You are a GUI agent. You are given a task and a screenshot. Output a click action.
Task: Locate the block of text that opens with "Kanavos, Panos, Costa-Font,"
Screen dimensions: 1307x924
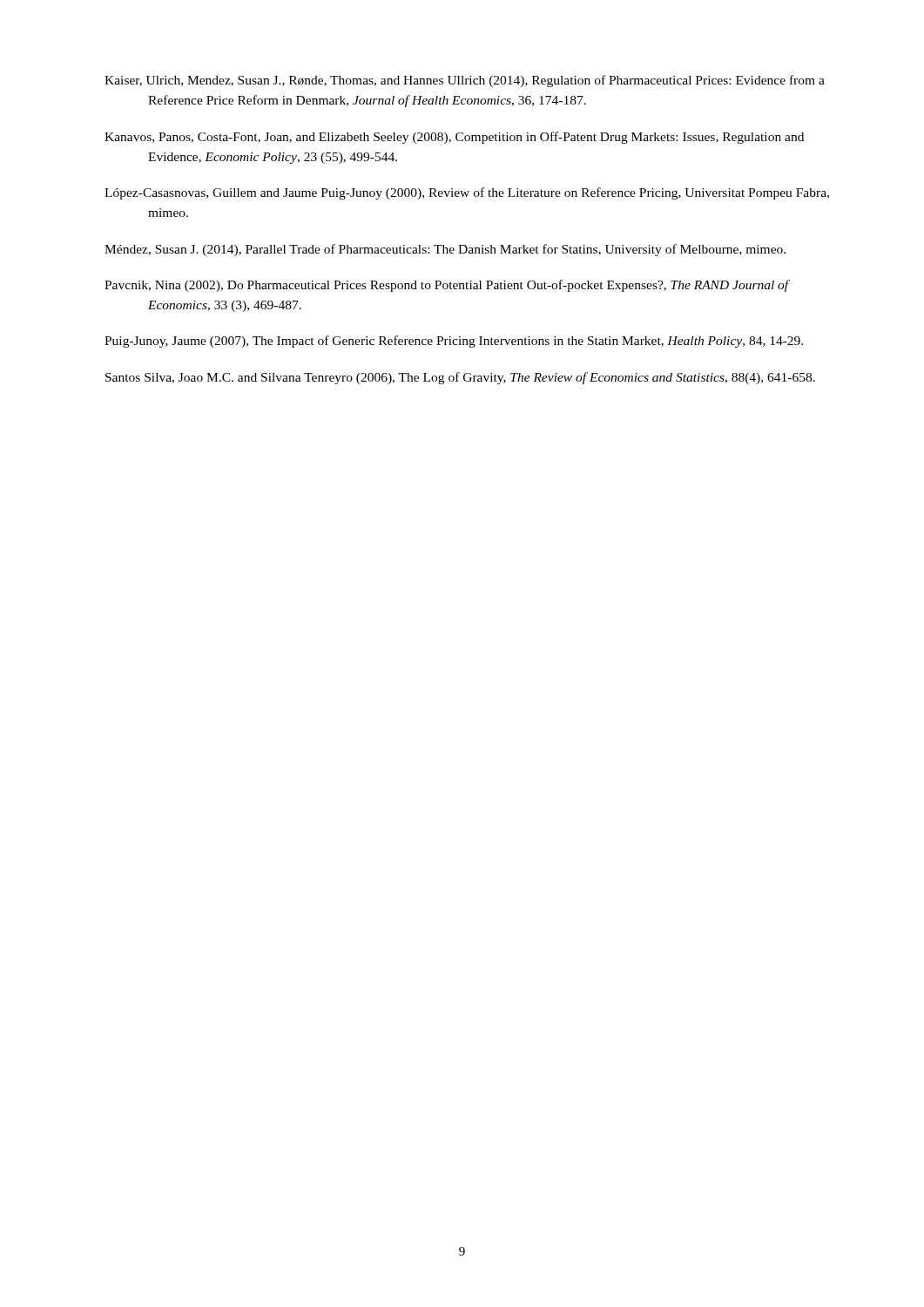(x=454, y=146)
